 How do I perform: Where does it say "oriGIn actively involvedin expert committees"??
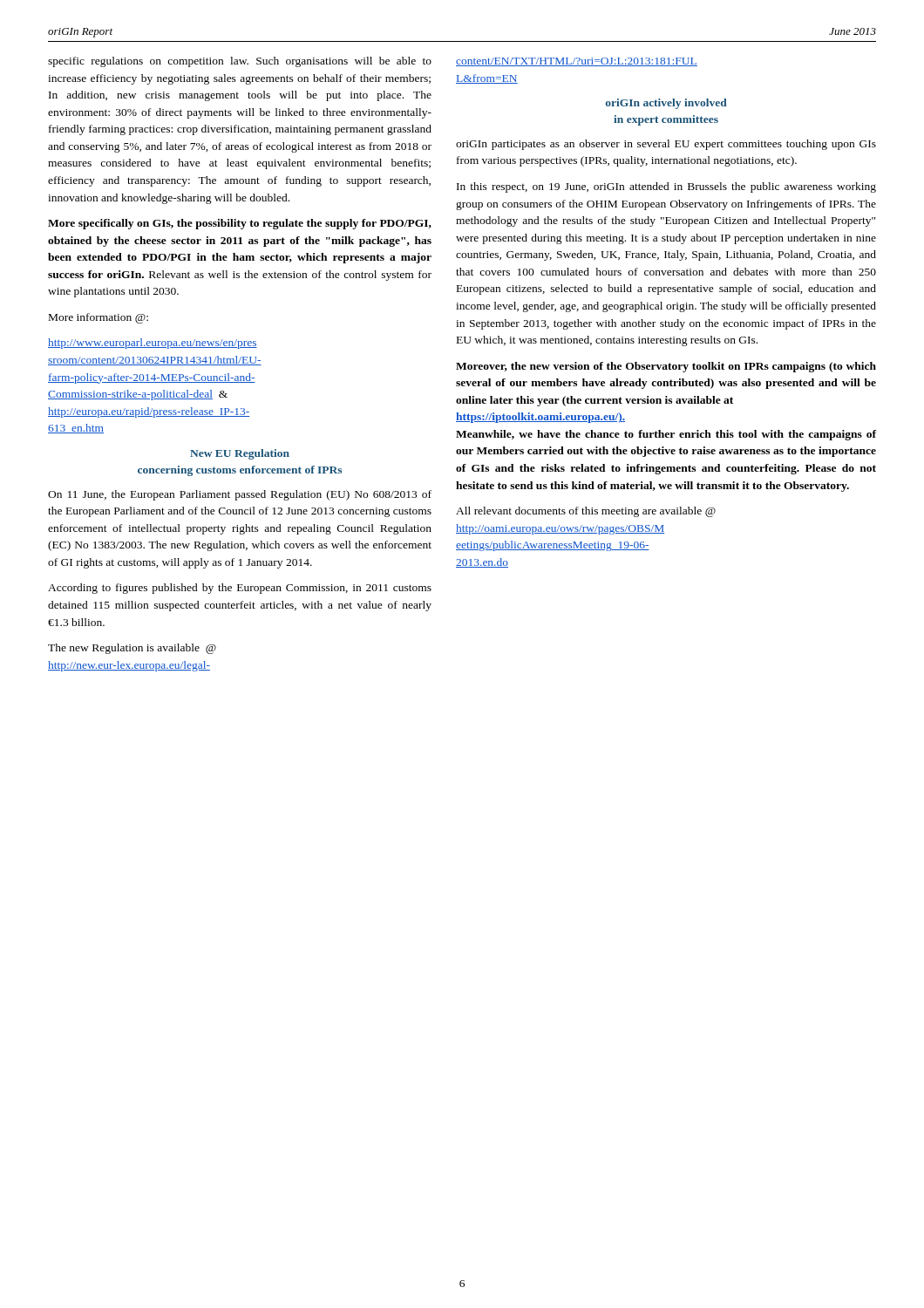point(666,111)
